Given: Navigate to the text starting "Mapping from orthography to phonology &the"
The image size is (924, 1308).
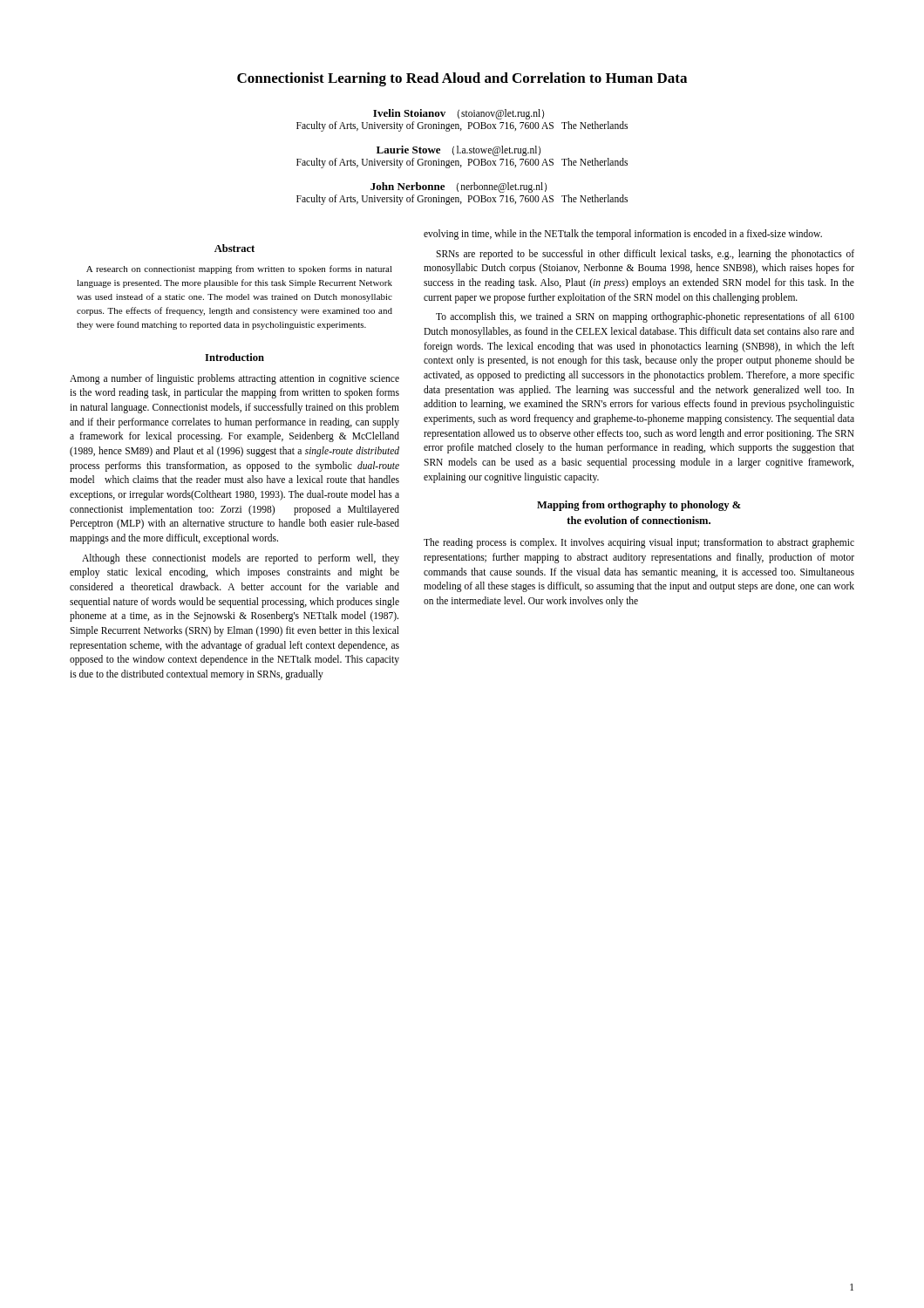Looking at the screenshot, I should [x=639, y=513].
